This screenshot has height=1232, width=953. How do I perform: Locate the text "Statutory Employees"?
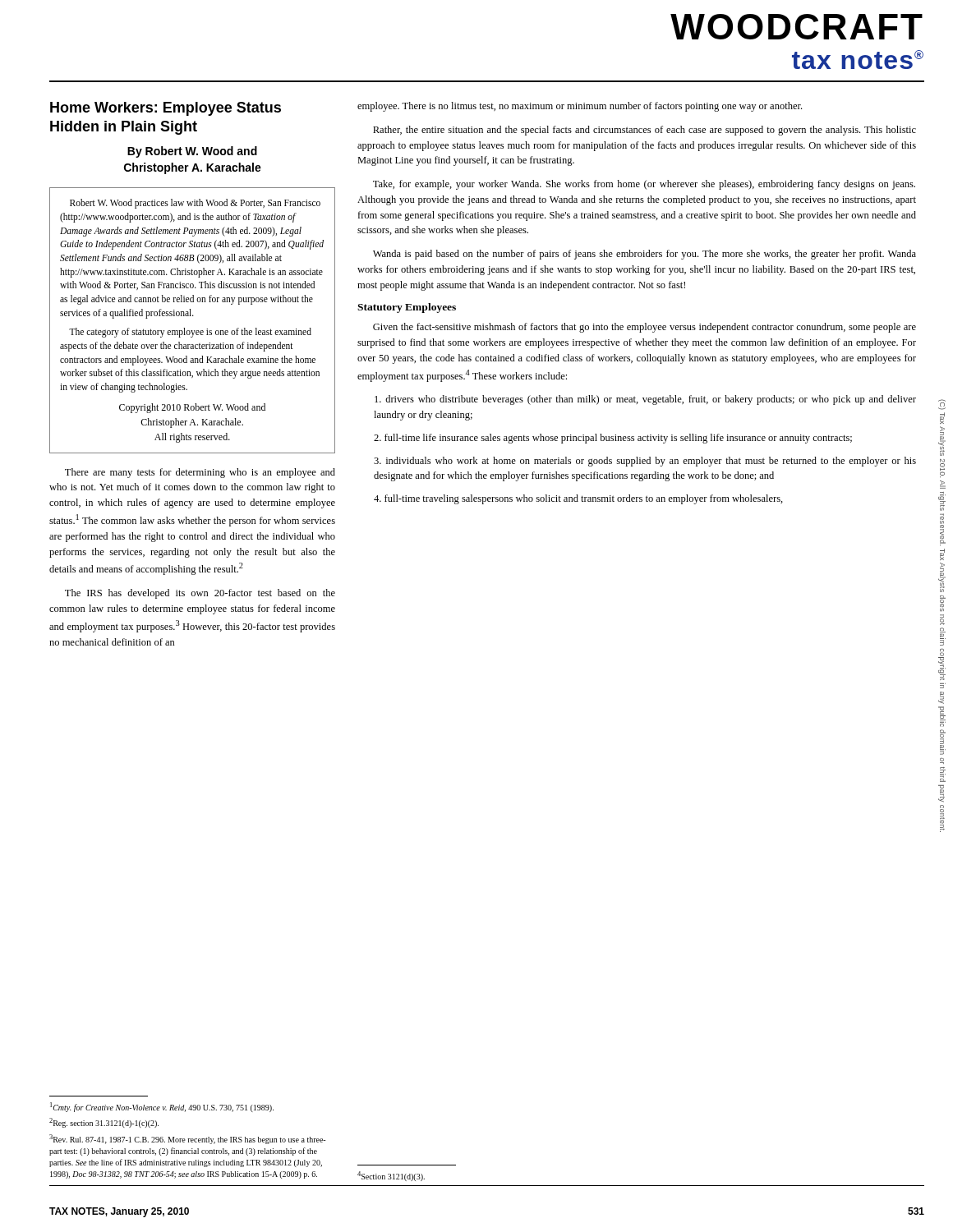coord(407,307)
